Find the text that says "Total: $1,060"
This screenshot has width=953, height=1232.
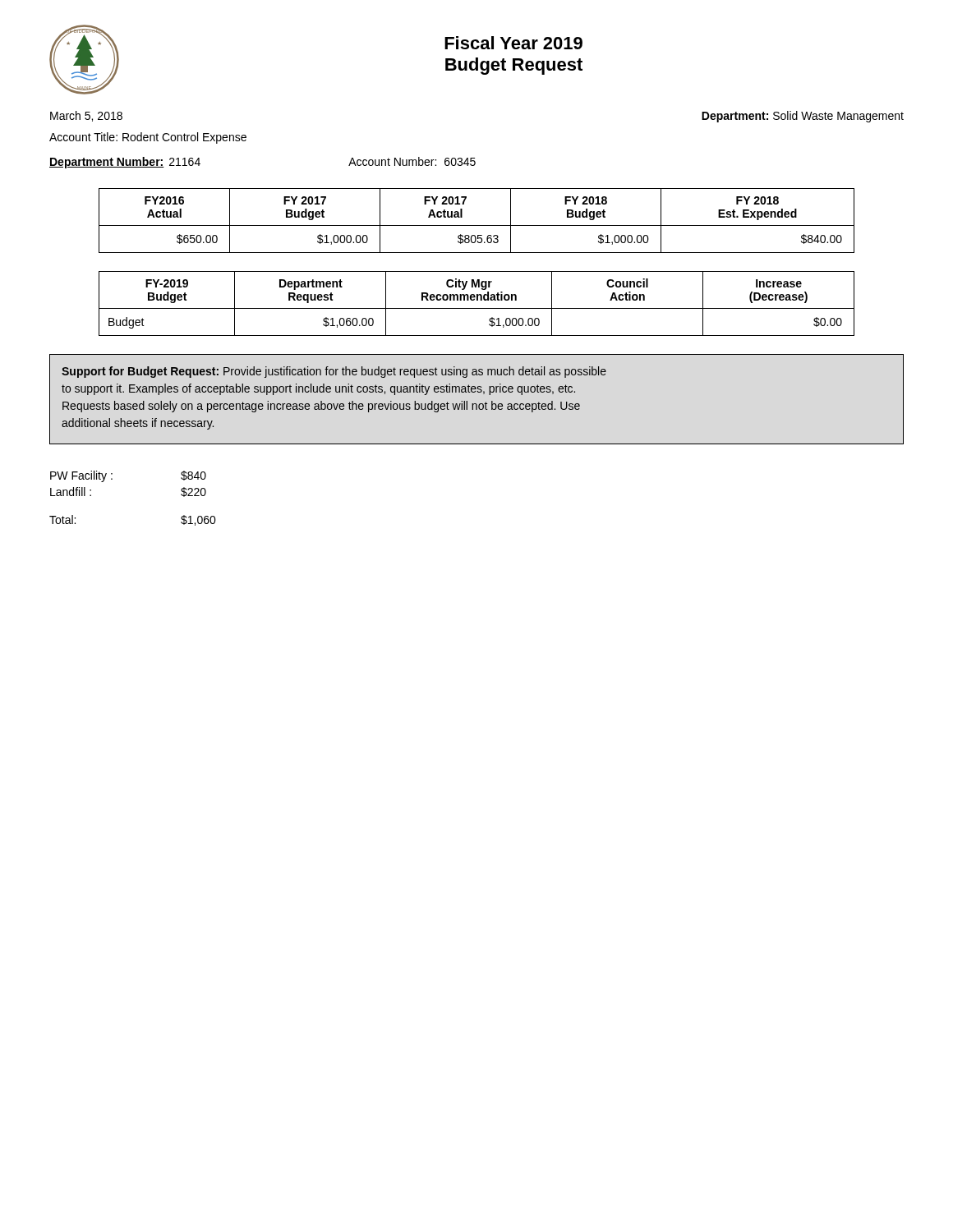point(67,520)
